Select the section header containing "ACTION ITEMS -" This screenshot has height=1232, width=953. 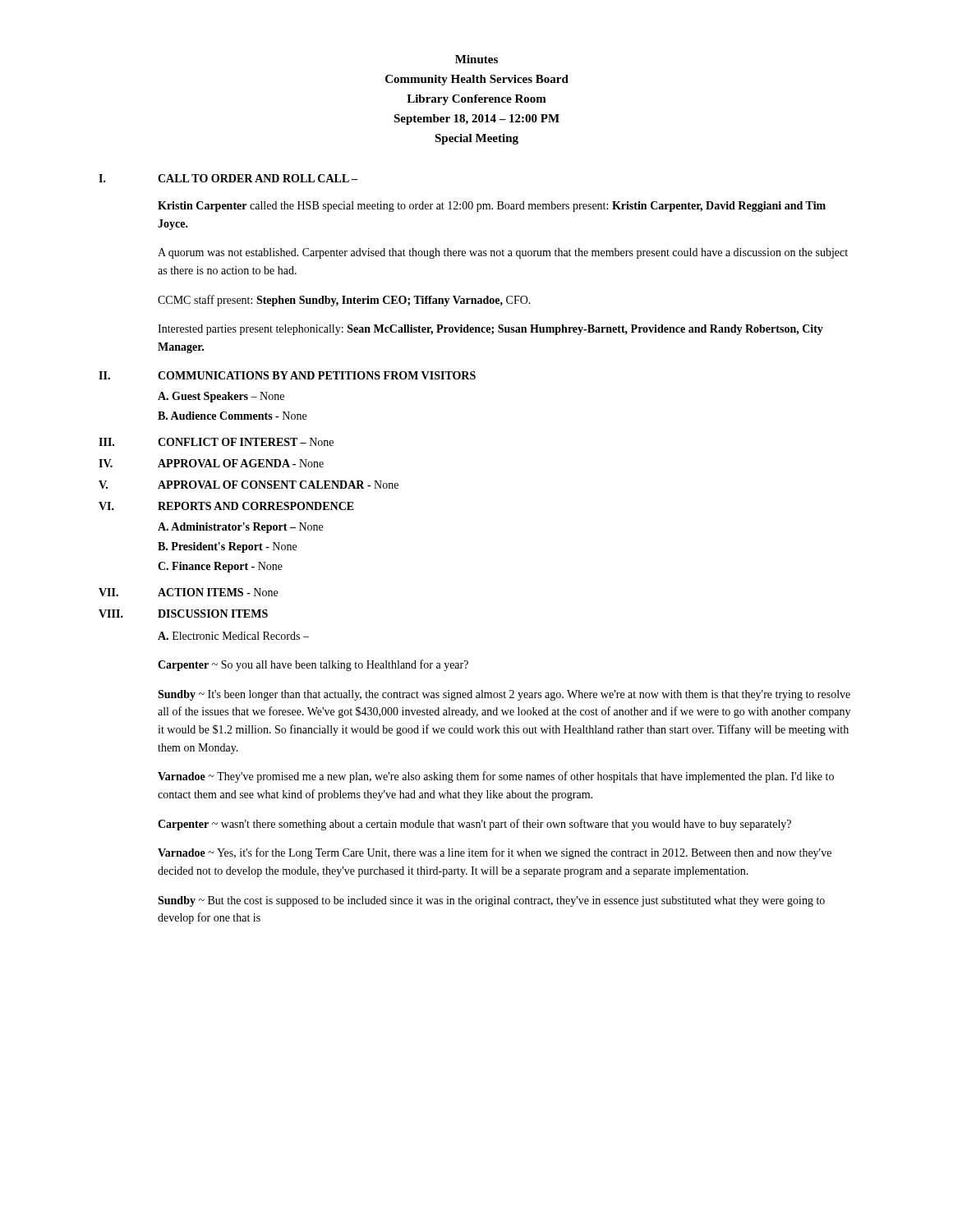pyautogui.click(x=218, y=592)
